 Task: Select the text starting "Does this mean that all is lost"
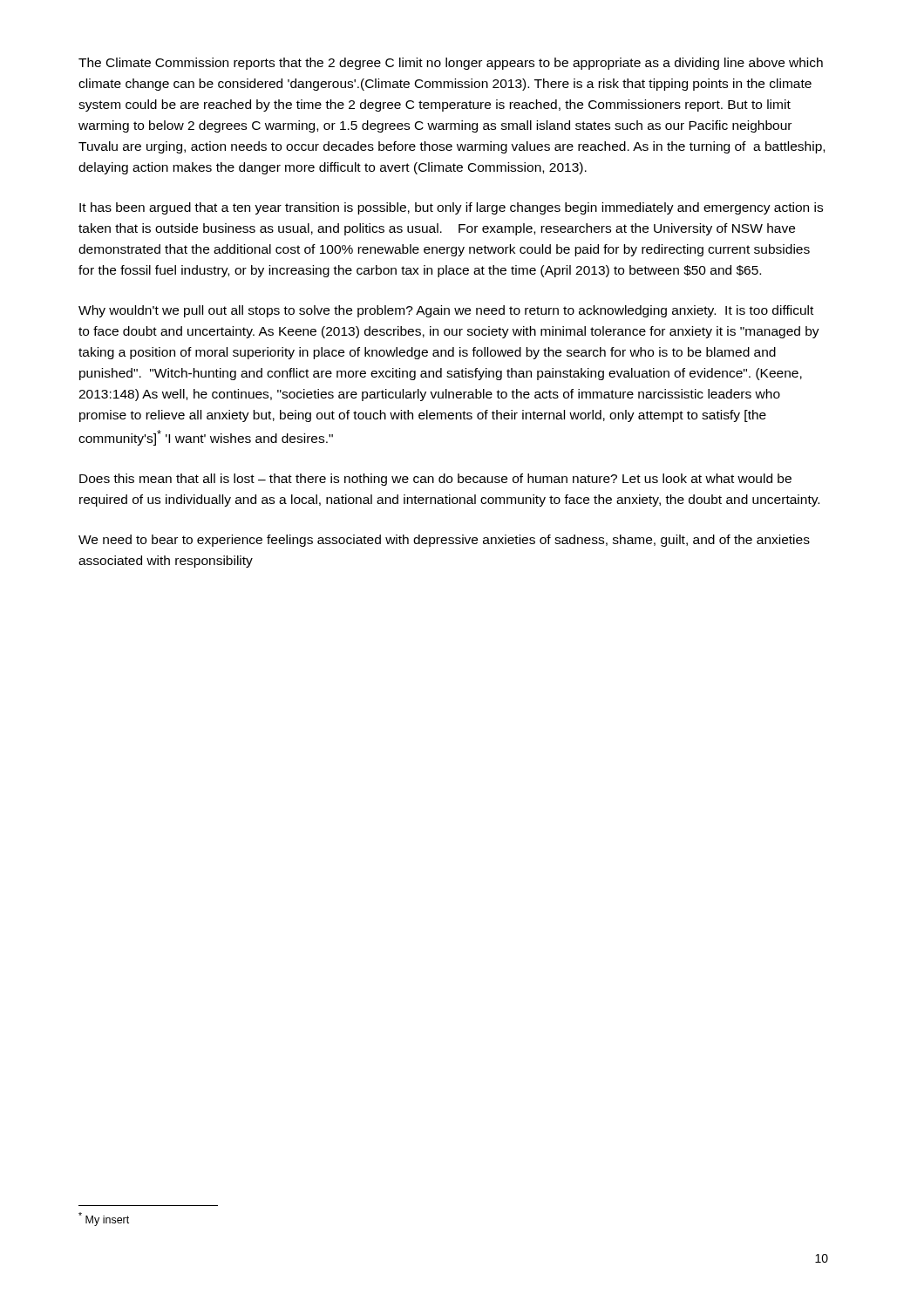coord(450,489)
